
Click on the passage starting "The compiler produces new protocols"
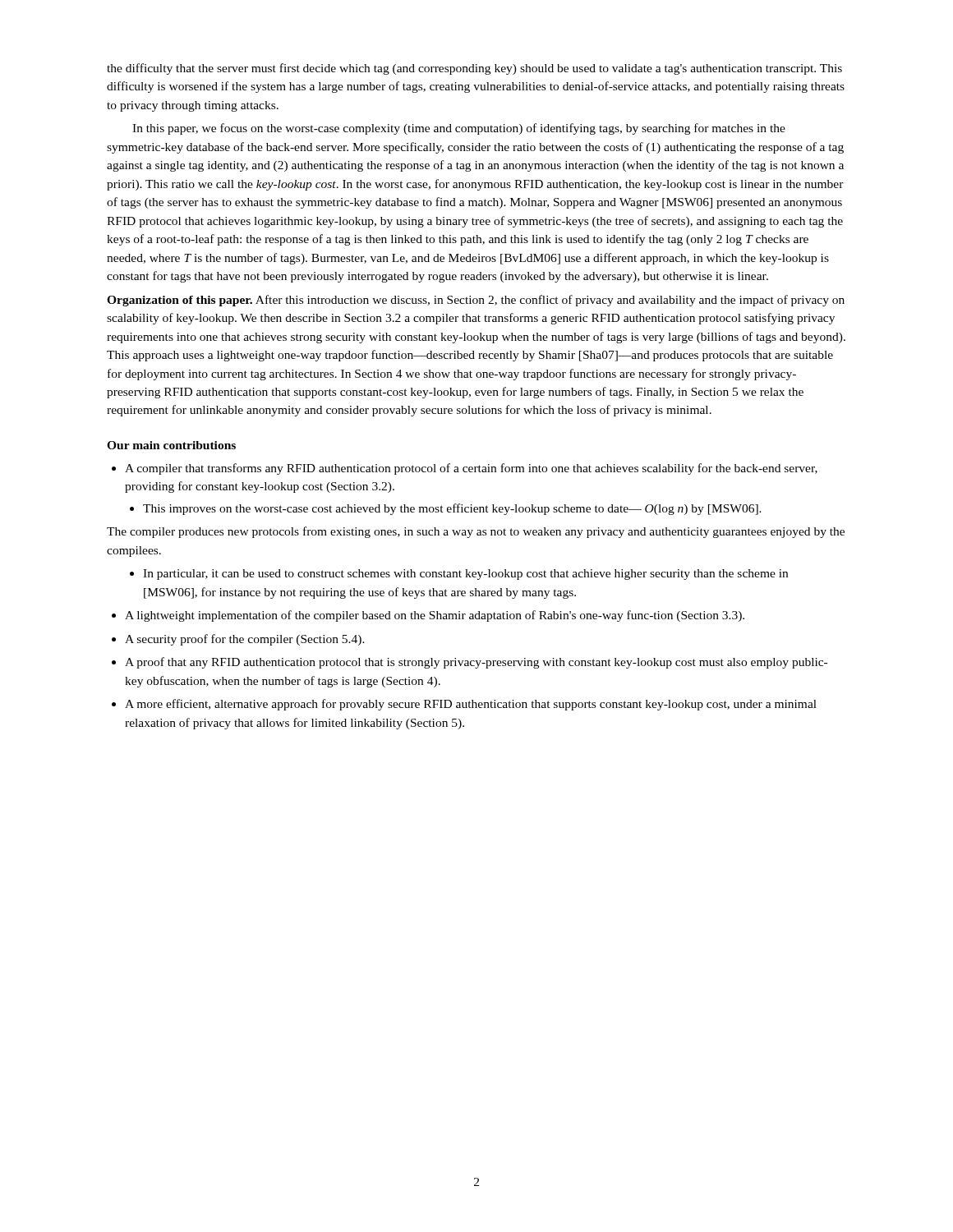point(476,540)
